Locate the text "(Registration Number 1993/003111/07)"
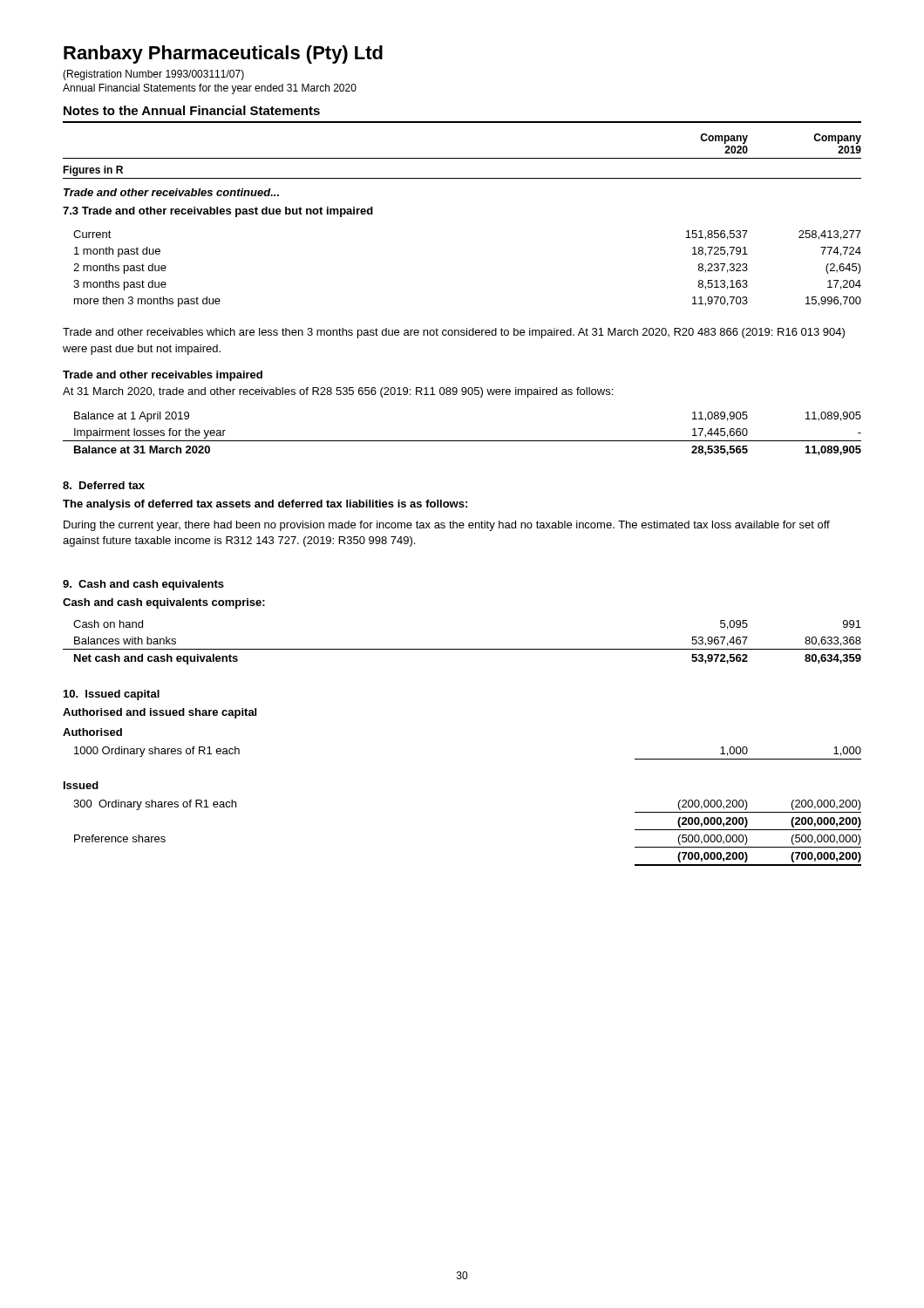 [153, 74]
